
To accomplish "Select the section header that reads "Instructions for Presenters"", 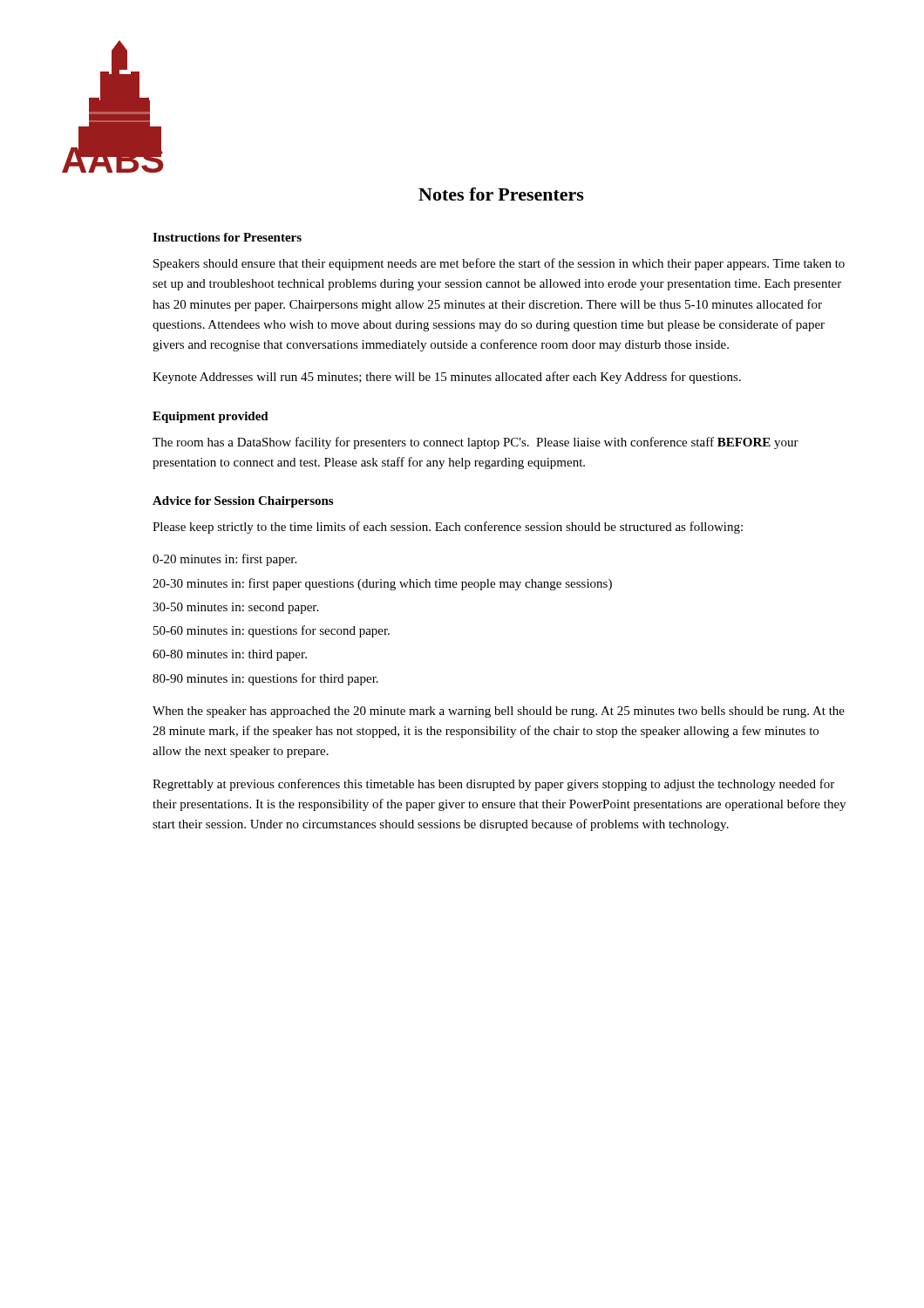I will (227, 237).
